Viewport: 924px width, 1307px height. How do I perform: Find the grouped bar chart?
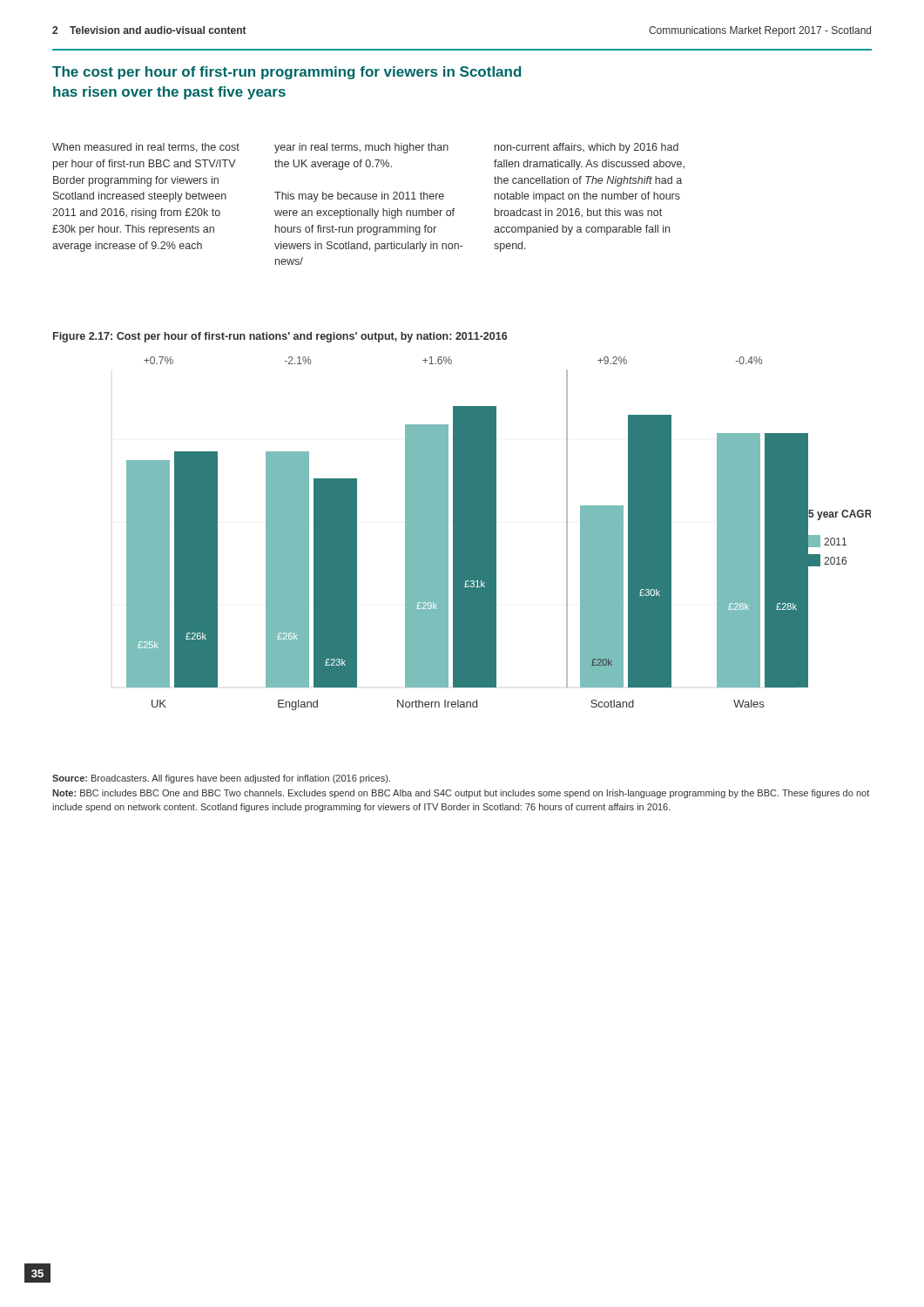[x=462, y=557]
